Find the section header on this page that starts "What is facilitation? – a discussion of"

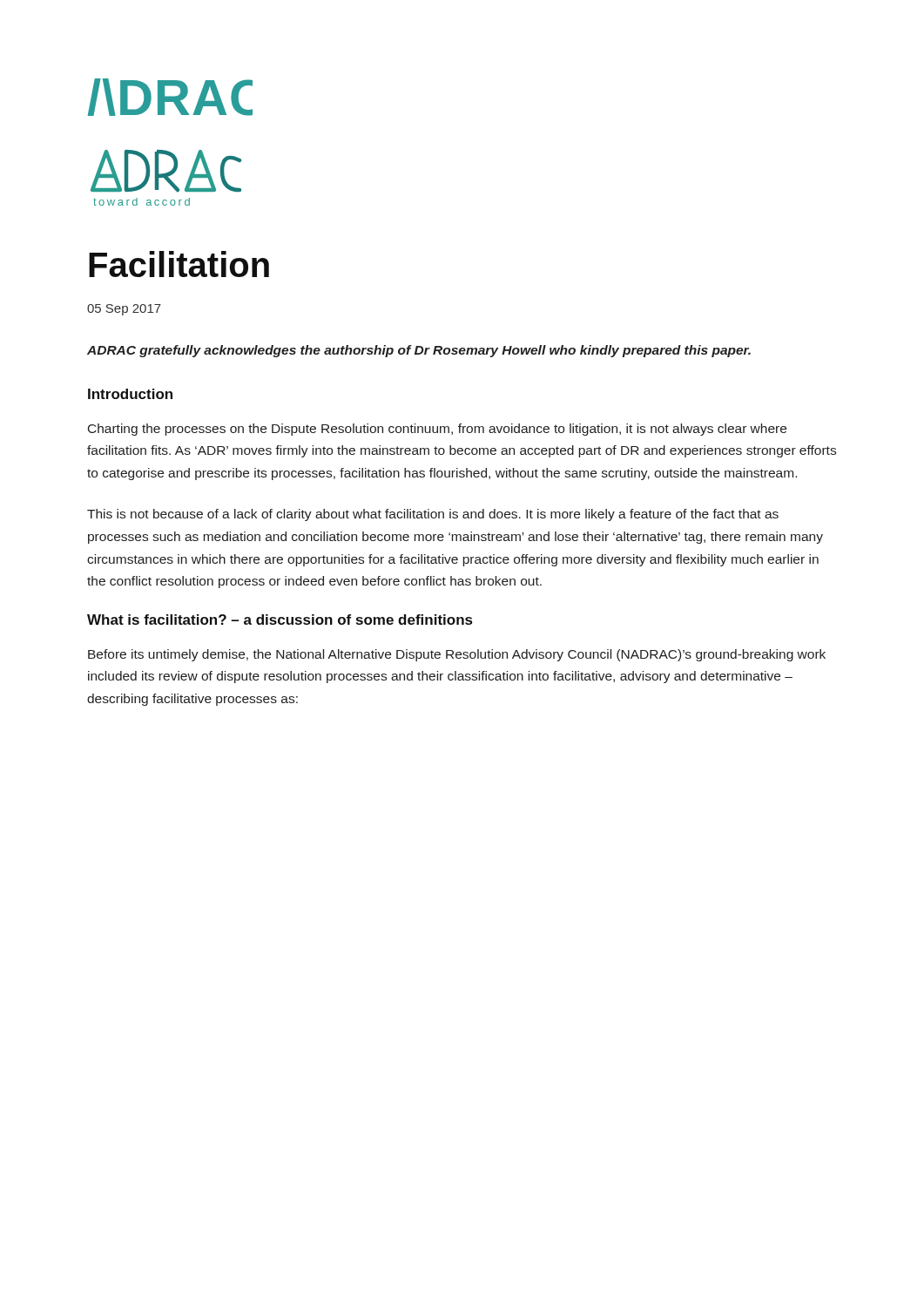(x=280, y=620)
